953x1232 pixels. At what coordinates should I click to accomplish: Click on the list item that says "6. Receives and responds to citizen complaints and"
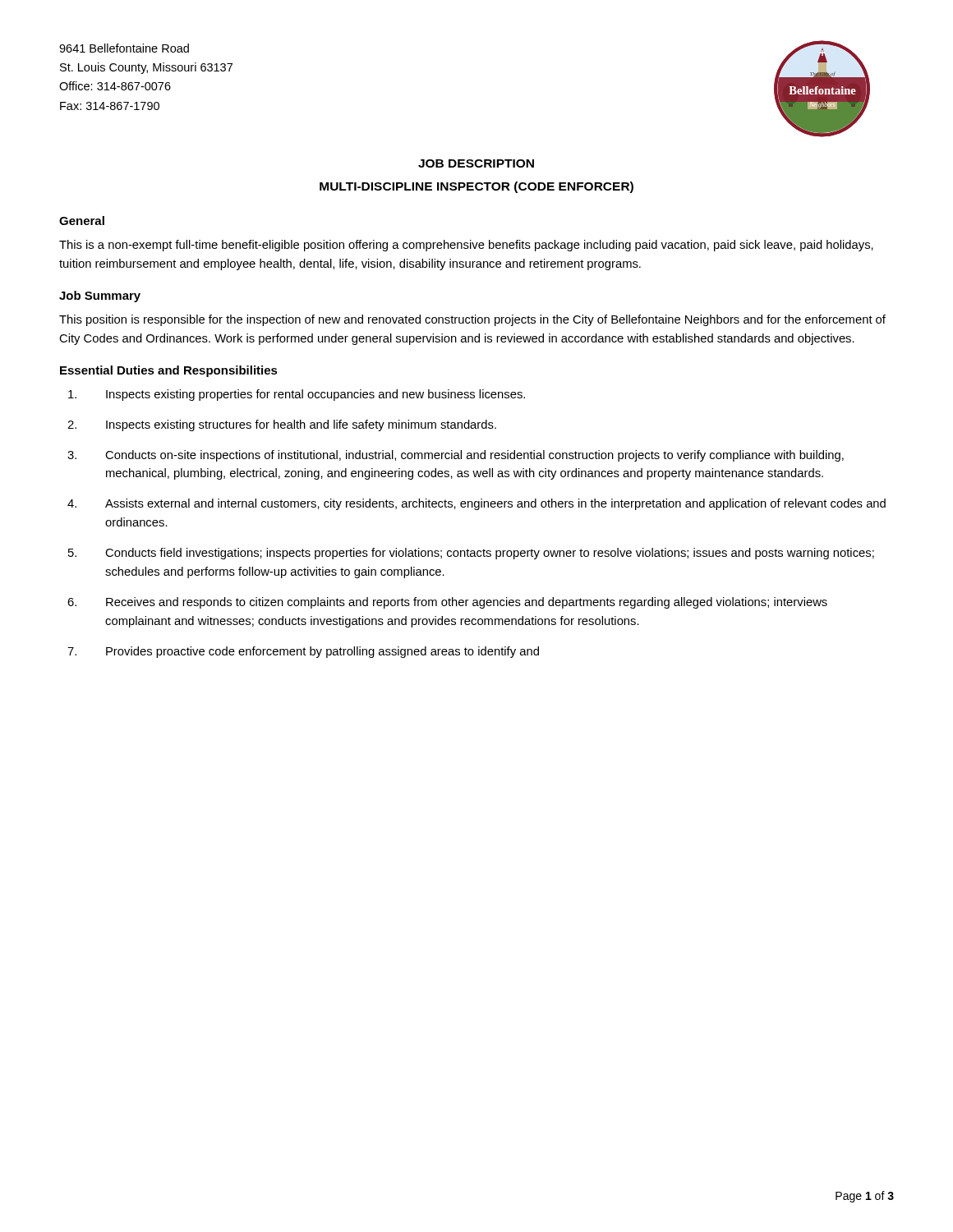[476, 612]
